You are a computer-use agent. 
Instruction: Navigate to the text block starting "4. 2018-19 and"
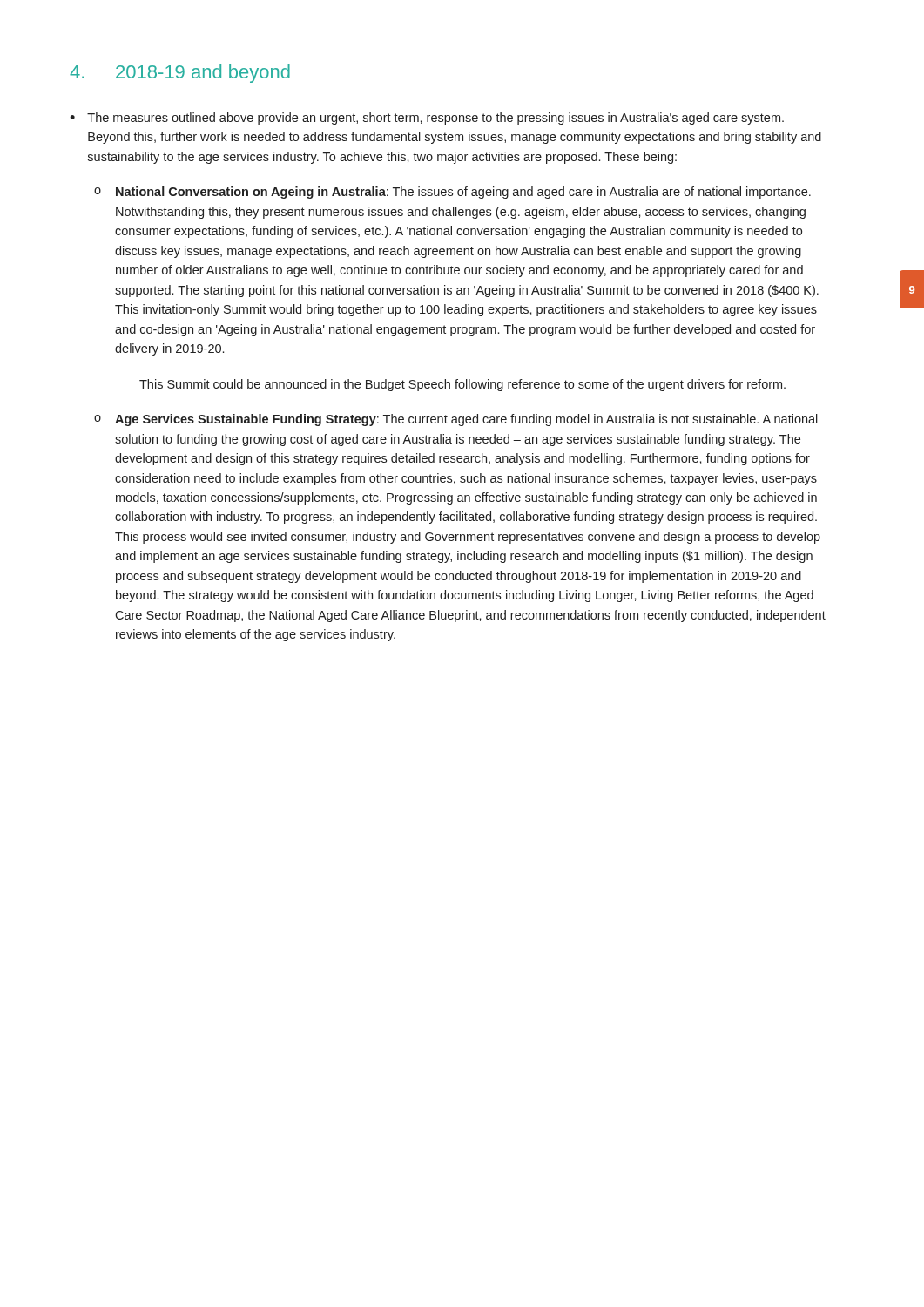(180, 74)
